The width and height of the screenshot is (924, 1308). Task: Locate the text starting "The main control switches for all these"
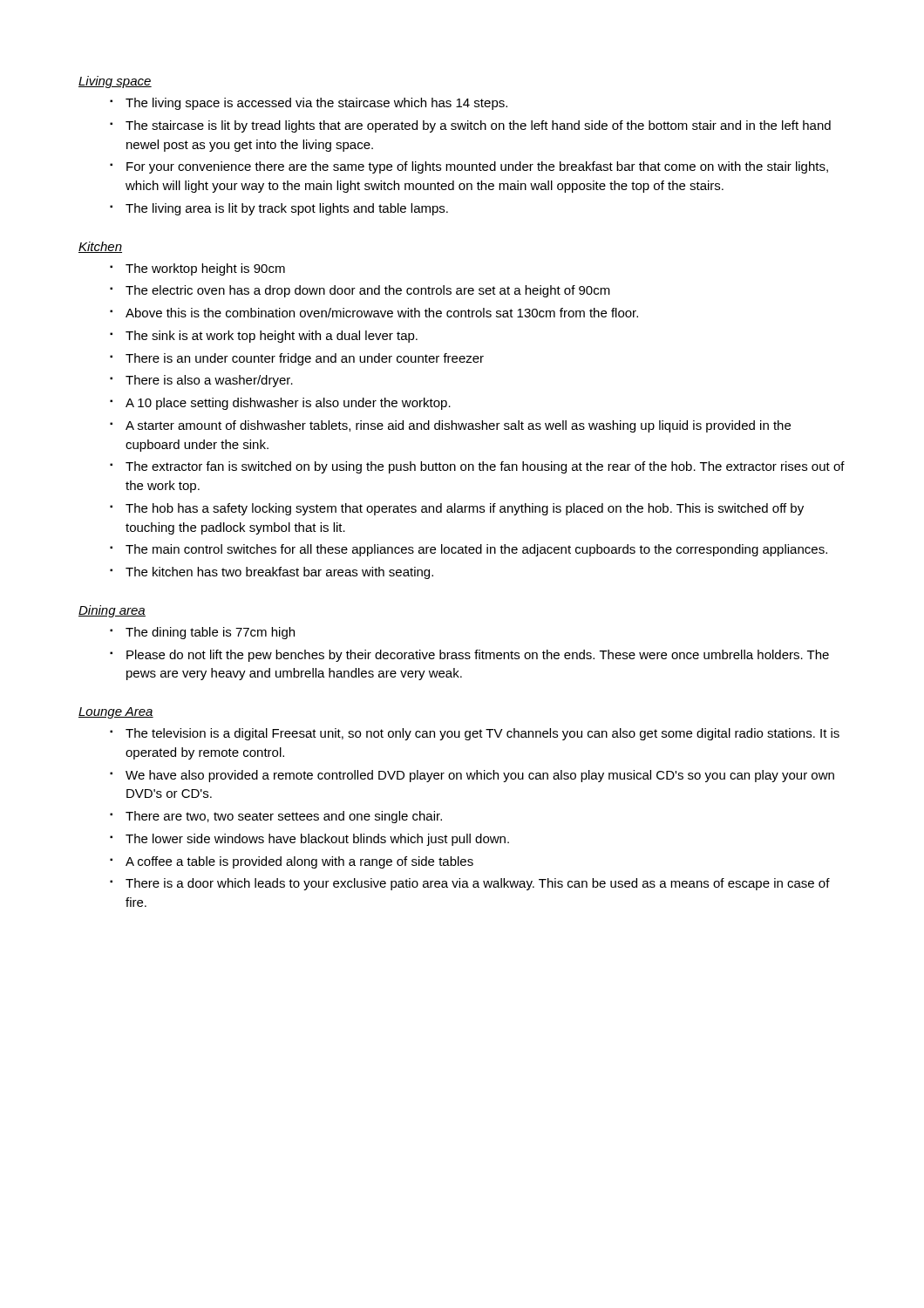coord(477,549)
